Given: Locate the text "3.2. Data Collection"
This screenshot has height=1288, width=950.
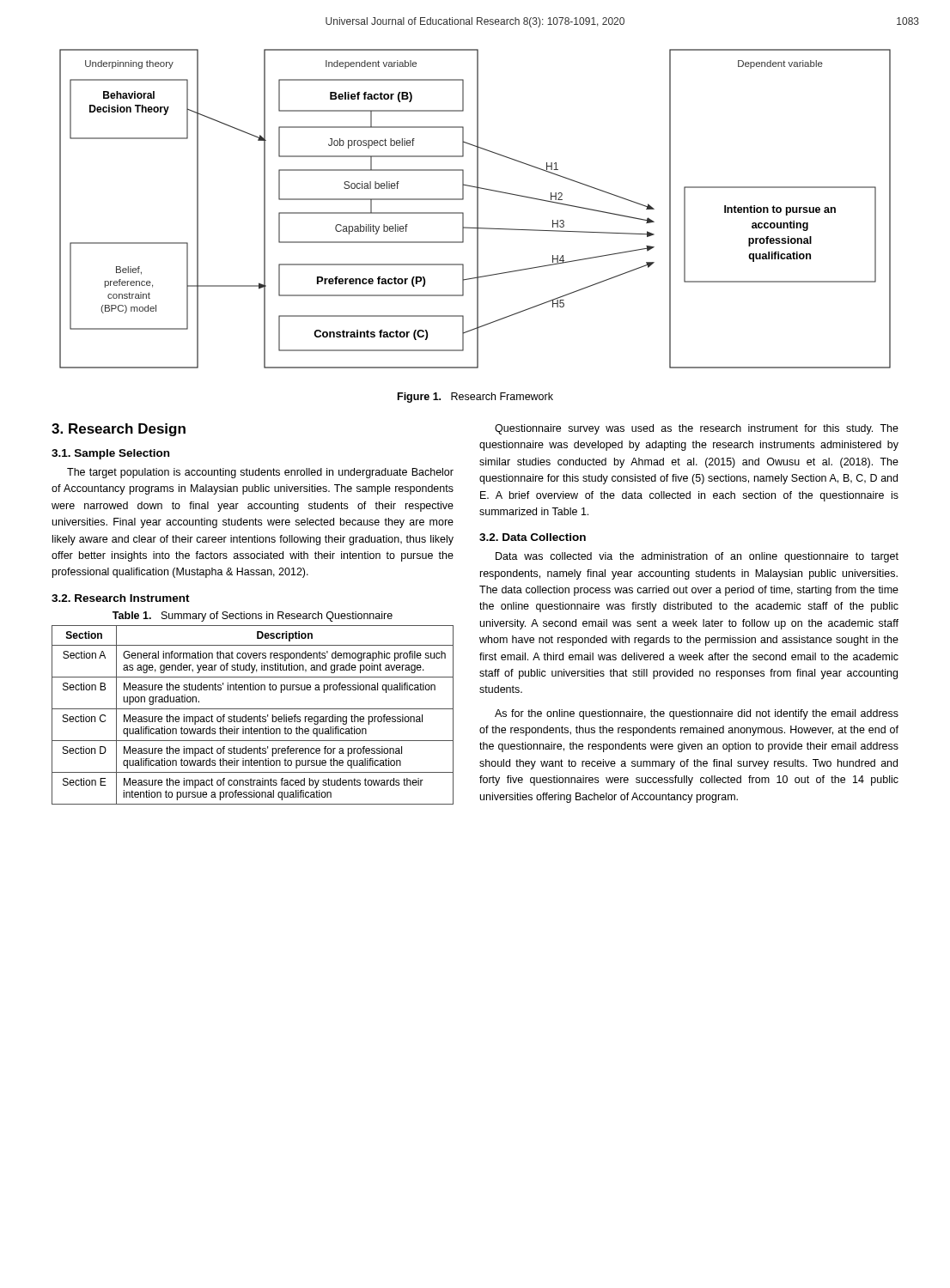Looking at the screenshot, I should coord(533,537).
